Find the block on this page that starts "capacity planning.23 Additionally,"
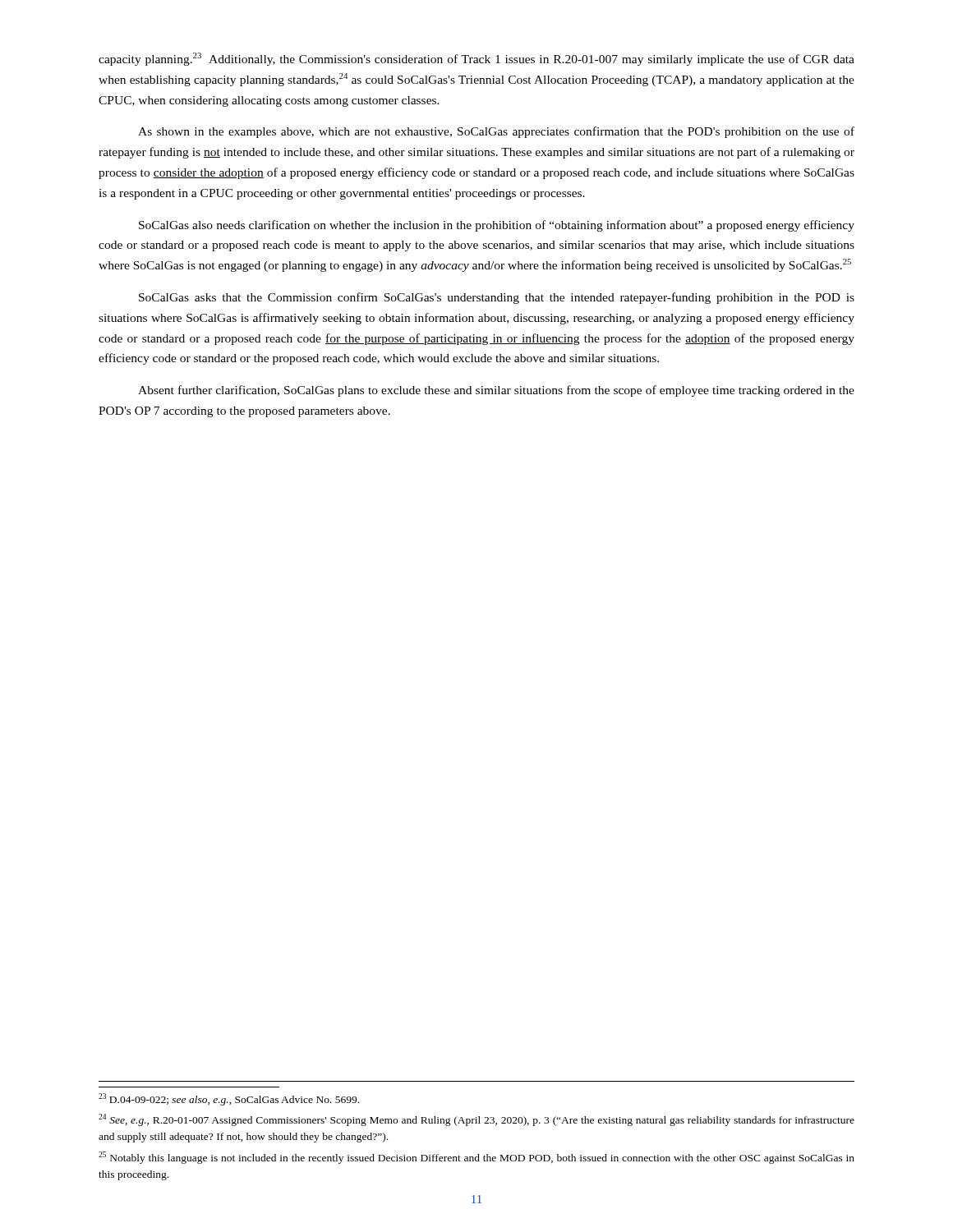This screenshot has height=1232, width=953. (x=476, y=78)
